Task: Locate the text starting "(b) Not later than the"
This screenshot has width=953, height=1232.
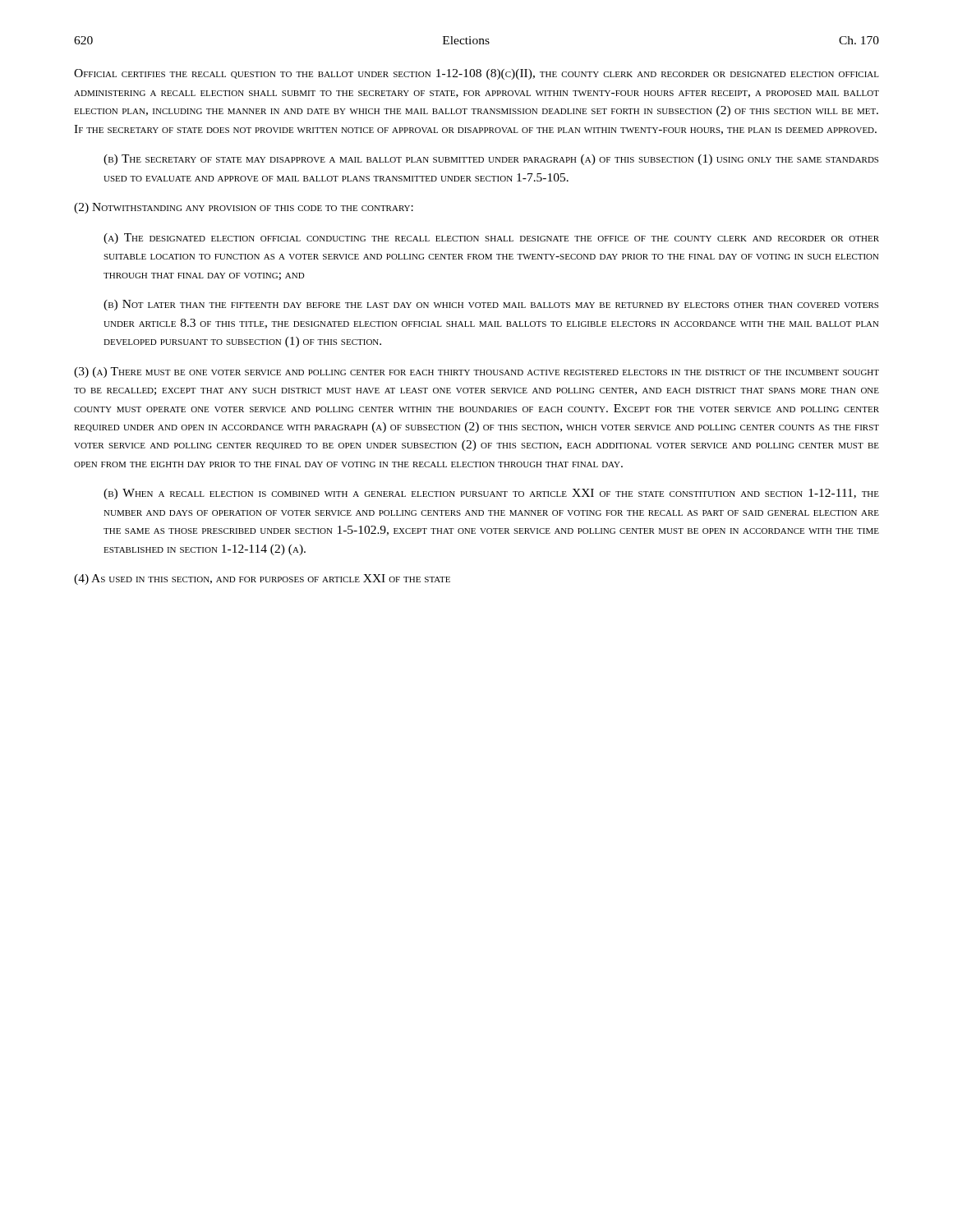Action: (x=476, y=323)
